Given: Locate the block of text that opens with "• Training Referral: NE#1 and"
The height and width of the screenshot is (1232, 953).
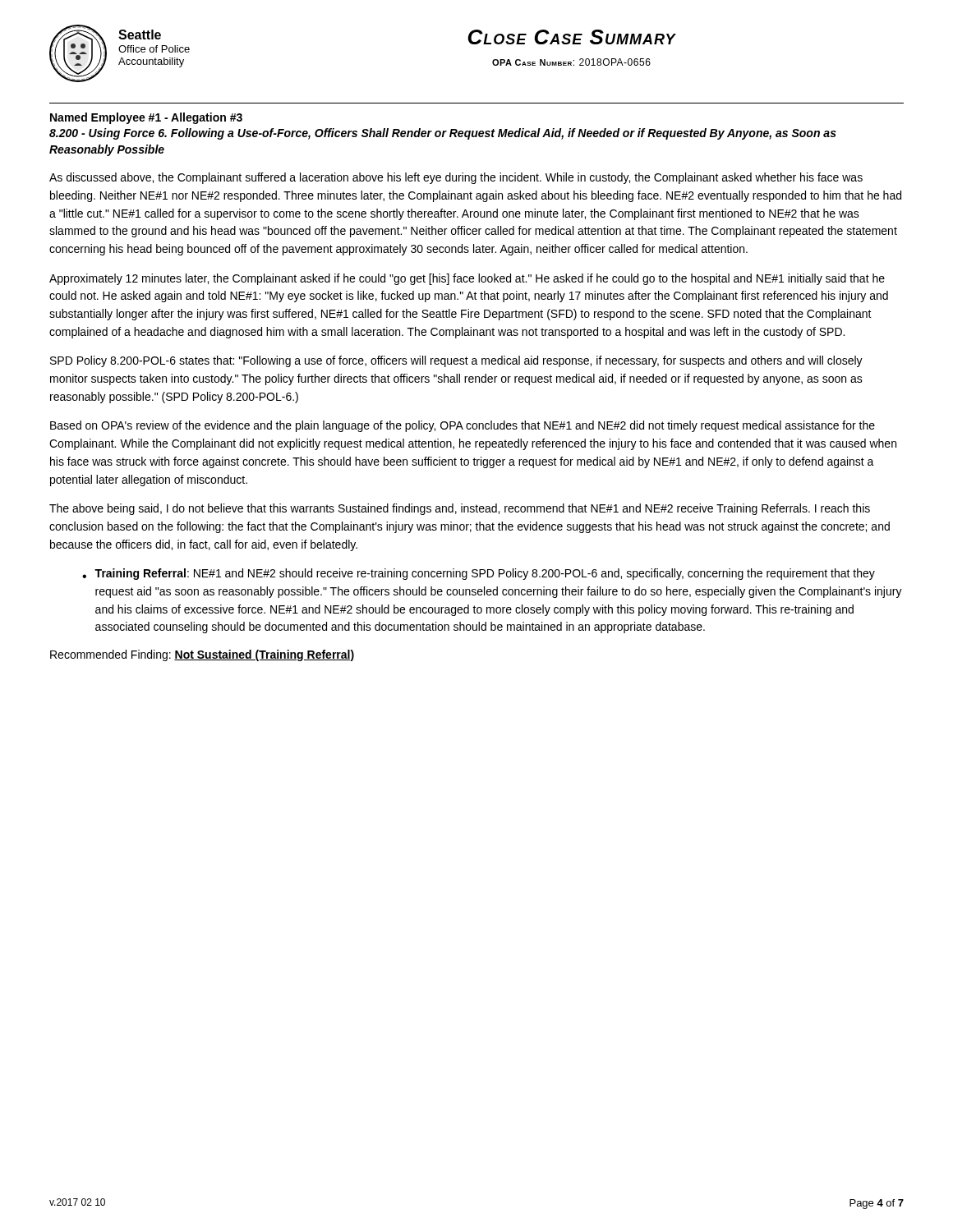Looking at the screenshot, I should (x=493, y=601).
